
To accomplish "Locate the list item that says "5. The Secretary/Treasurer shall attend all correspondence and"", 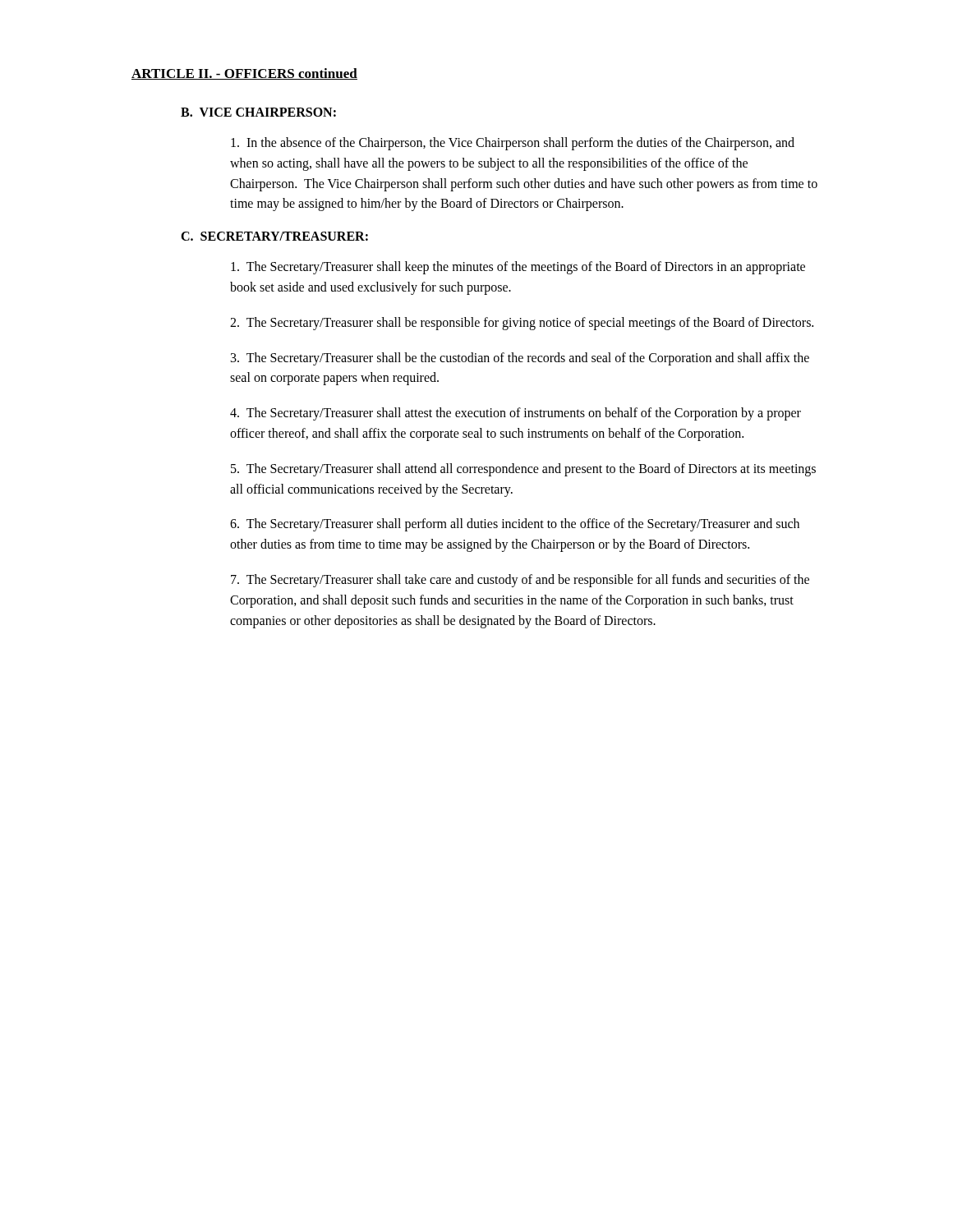I will click(x=523, y=479).
